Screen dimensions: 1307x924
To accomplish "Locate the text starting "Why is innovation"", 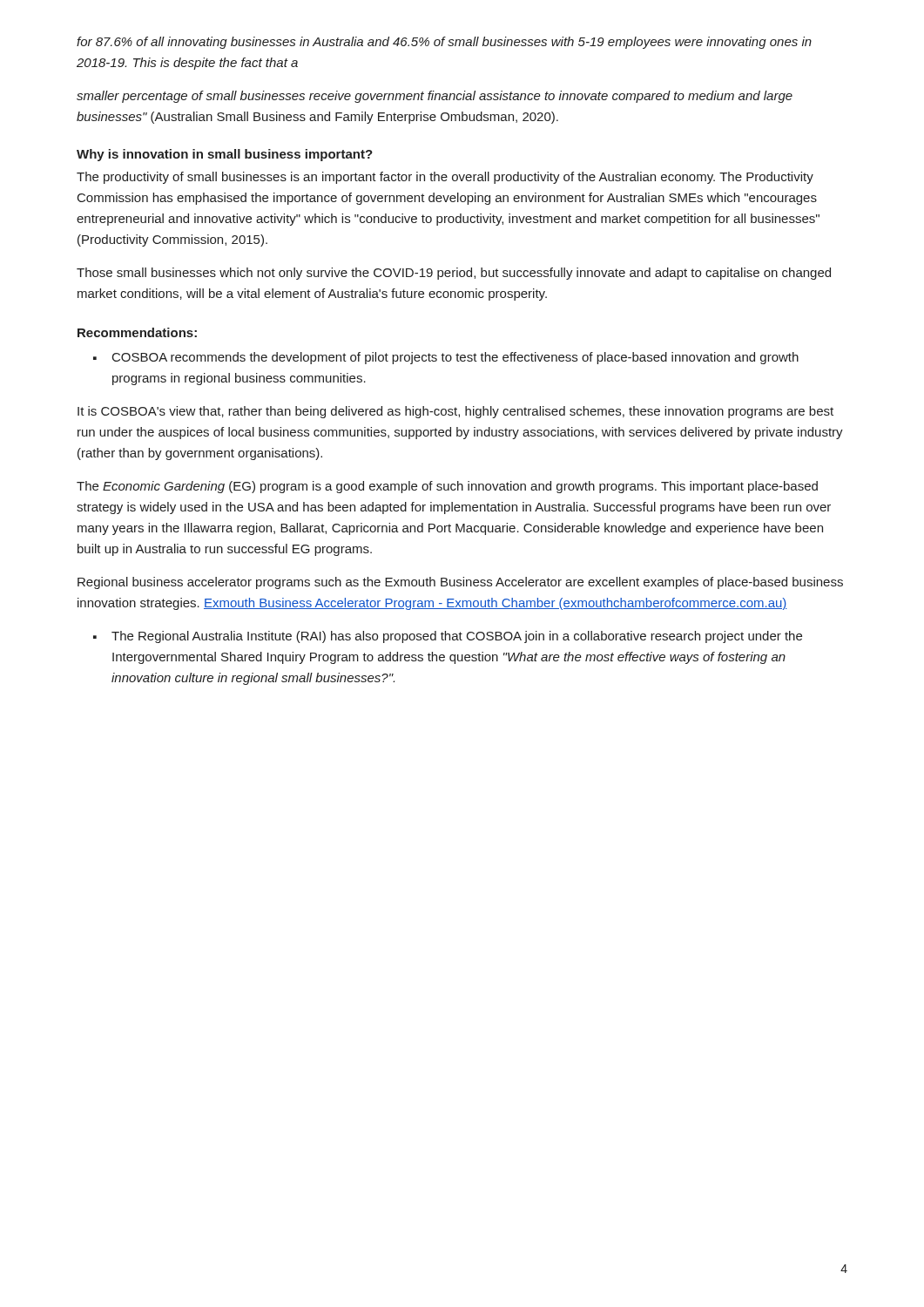I will pos(225,154).
